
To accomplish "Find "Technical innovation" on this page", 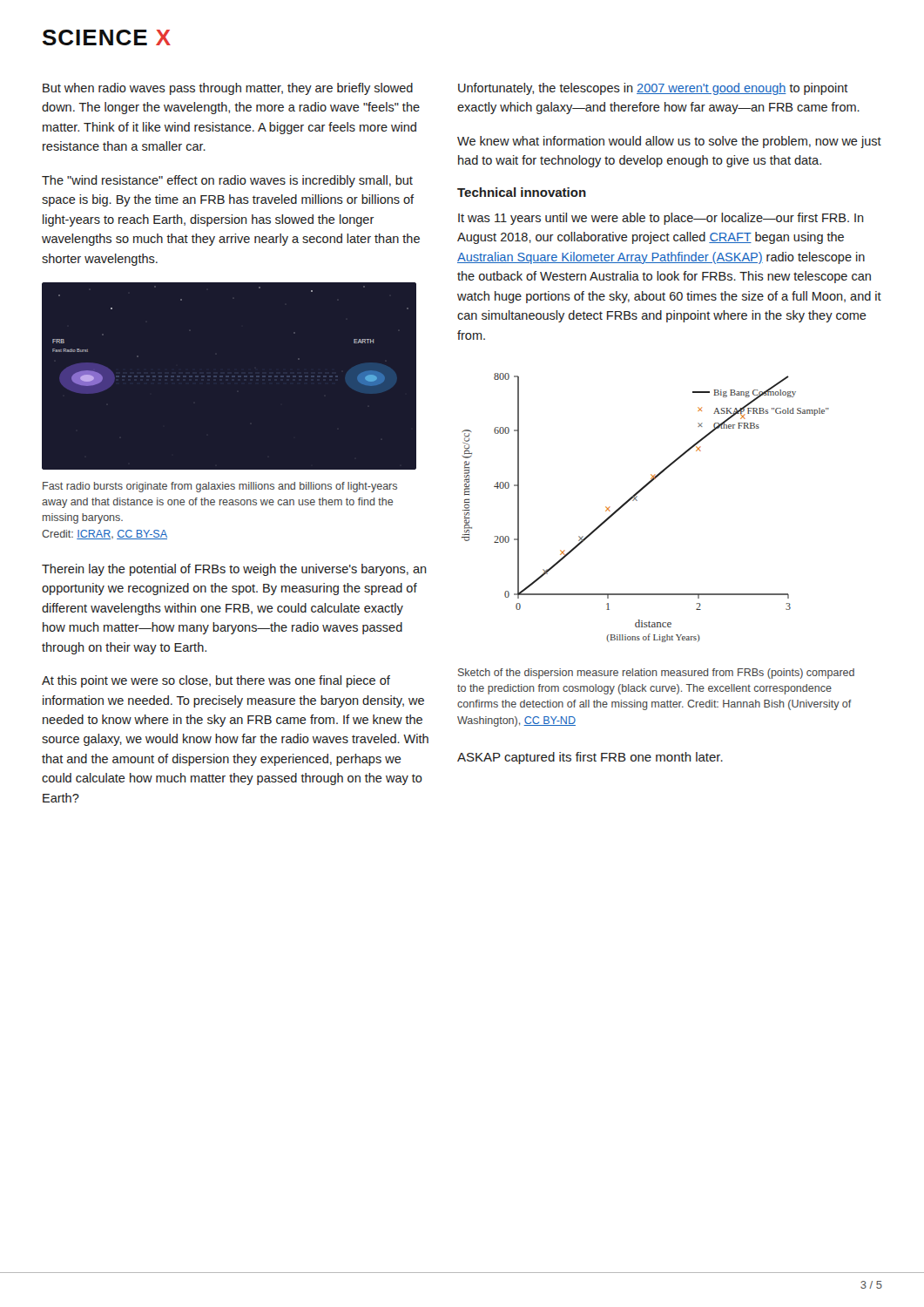I will (x=522, y=192).
